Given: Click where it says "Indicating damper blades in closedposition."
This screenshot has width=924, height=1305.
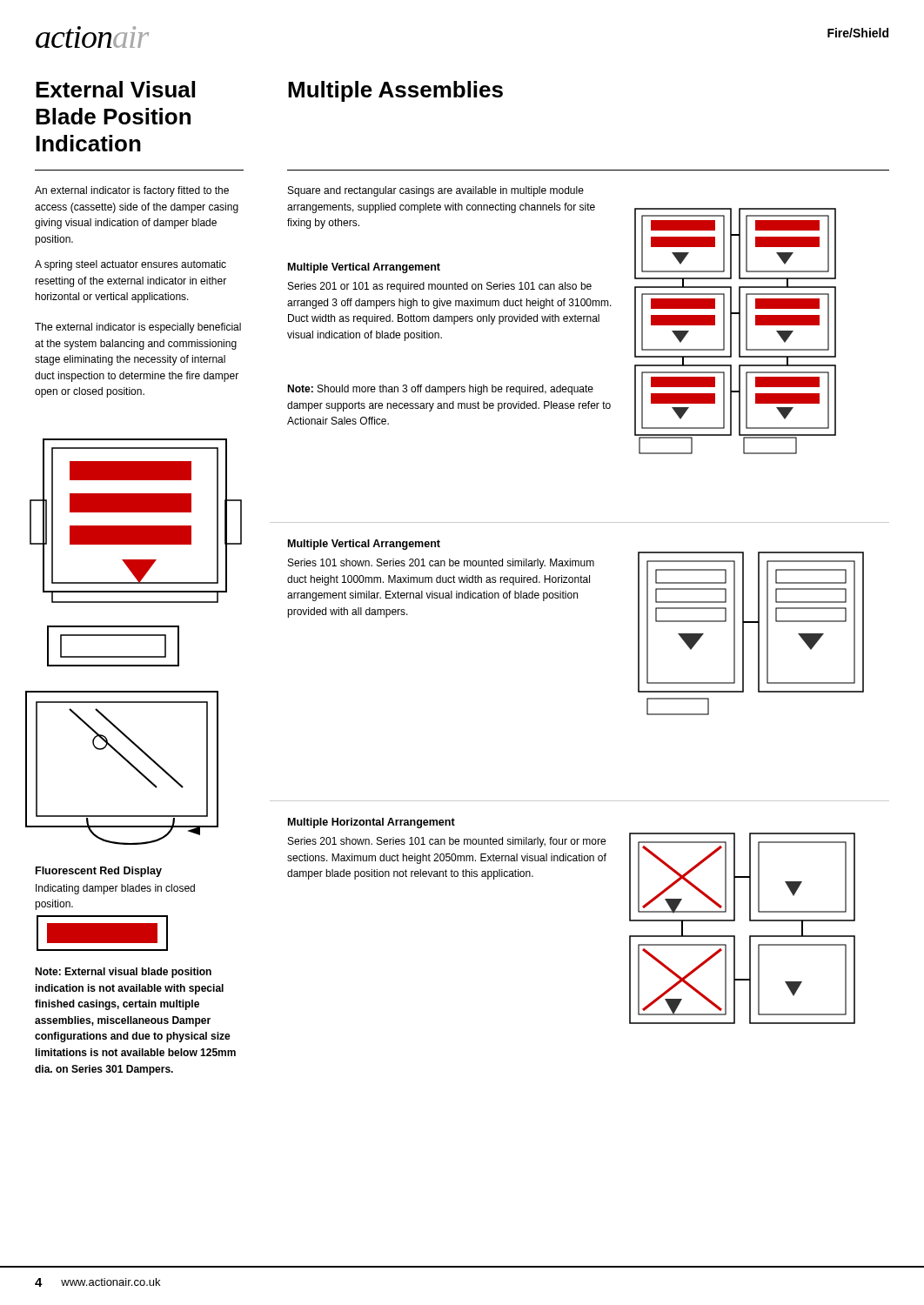Looking at the screenshot, I should pyautogui.click(x=115, y=896).
